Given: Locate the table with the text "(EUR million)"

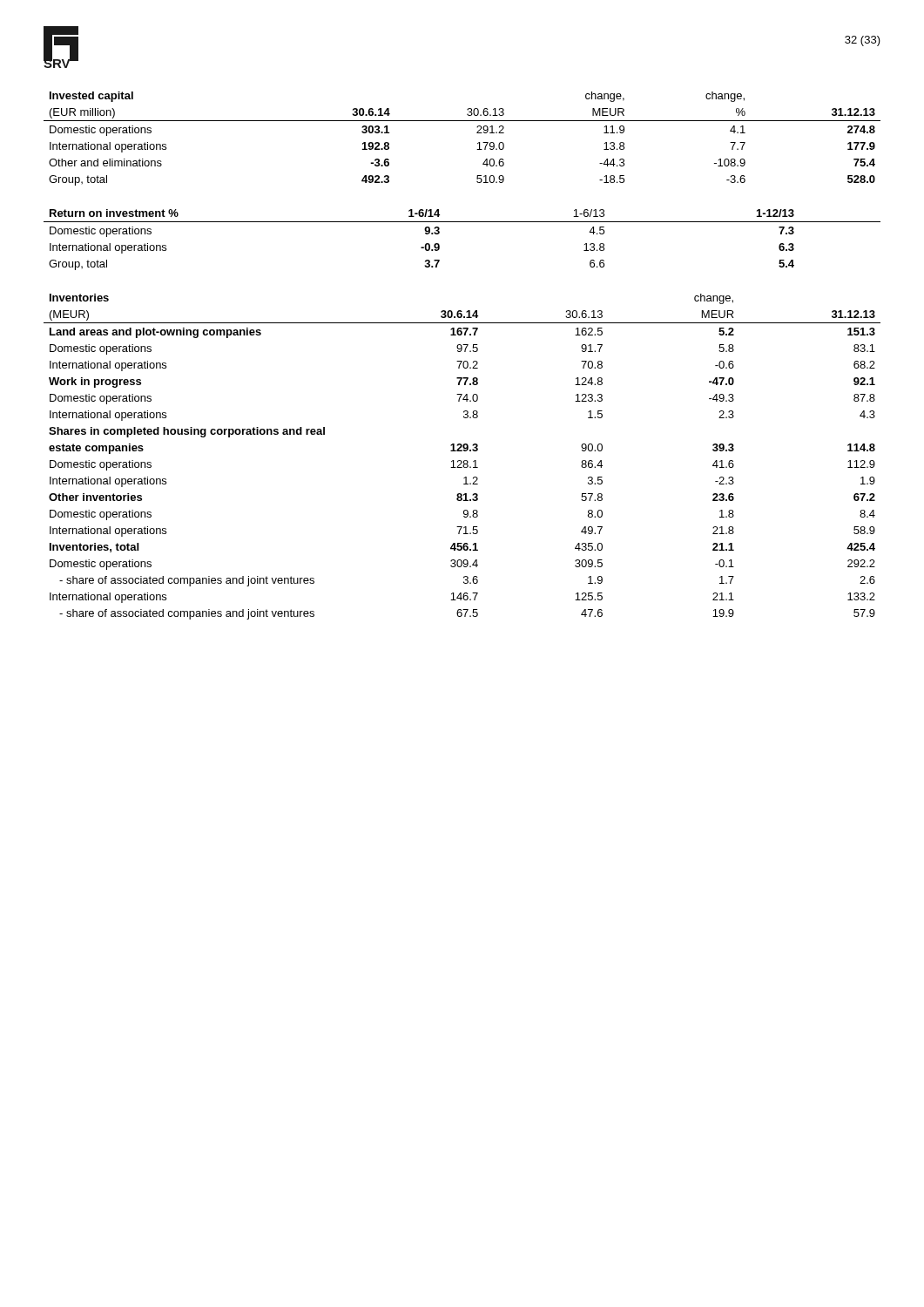Looking at the screenshot, I should (x=462, y=137).
